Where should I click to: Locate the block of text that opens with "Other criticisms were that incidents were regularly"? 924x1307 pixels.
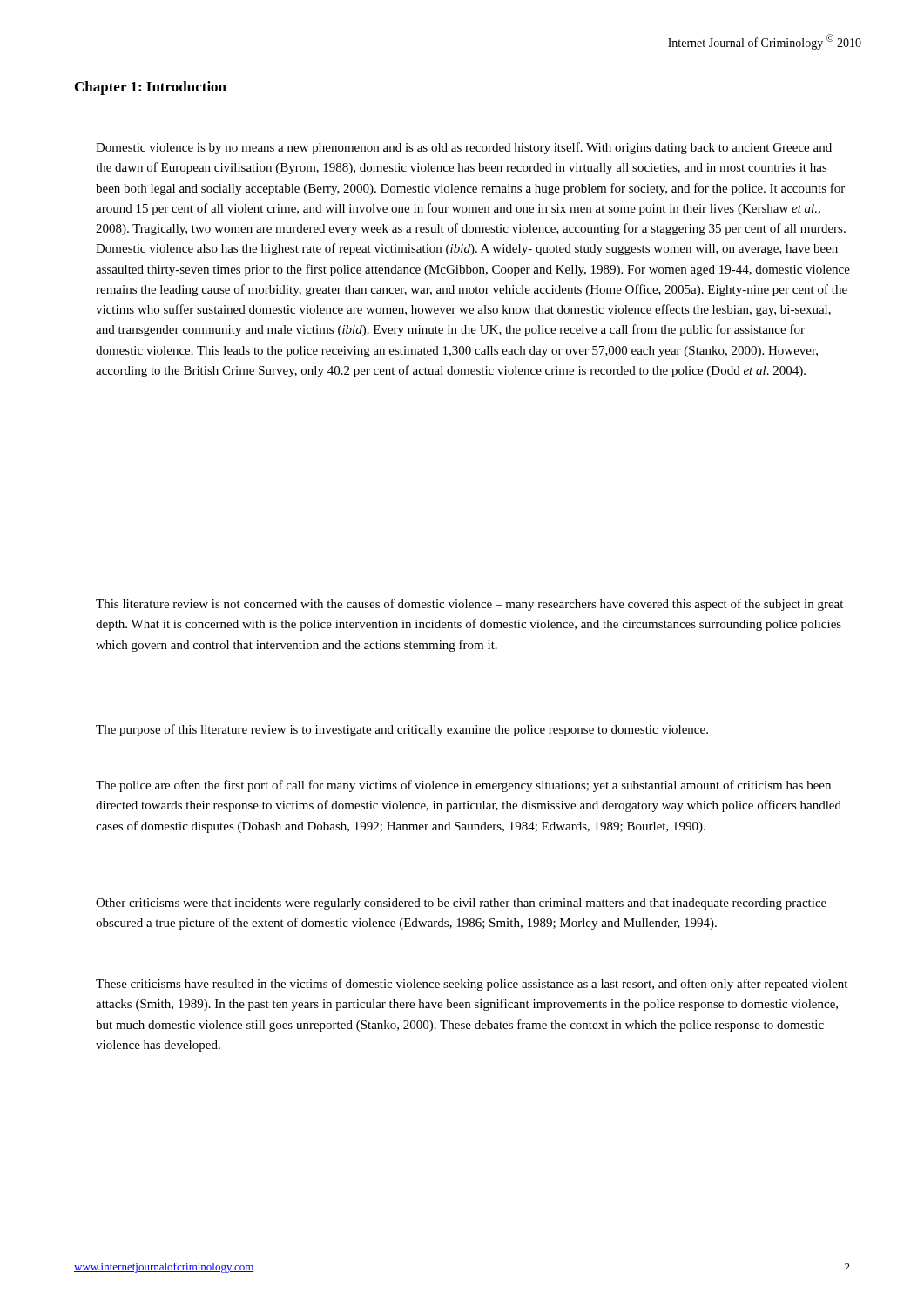[461, 913]
